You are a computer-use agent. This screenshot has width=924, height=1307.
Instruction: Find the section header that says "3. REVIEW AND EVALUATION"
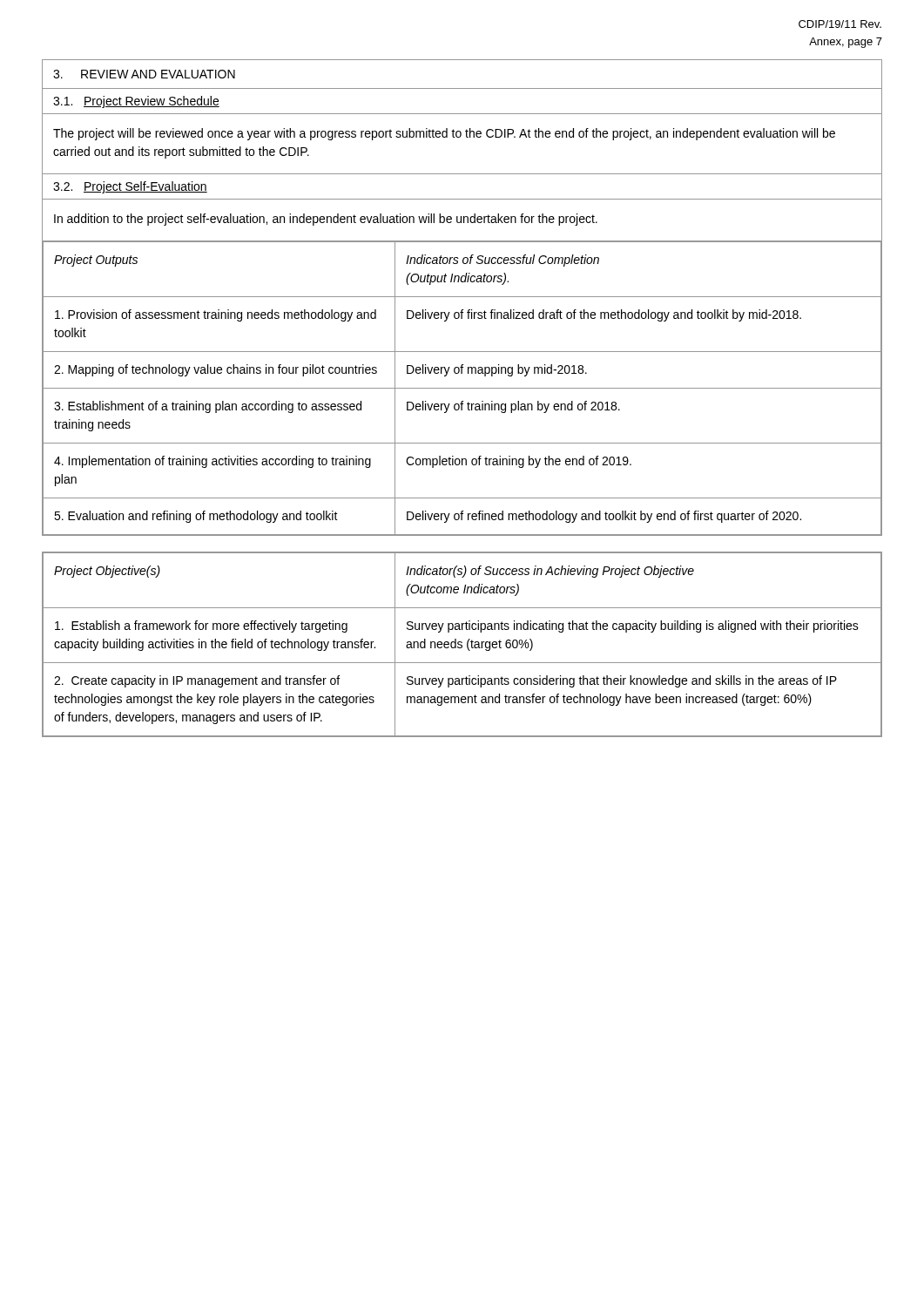(x=144, y=74)
